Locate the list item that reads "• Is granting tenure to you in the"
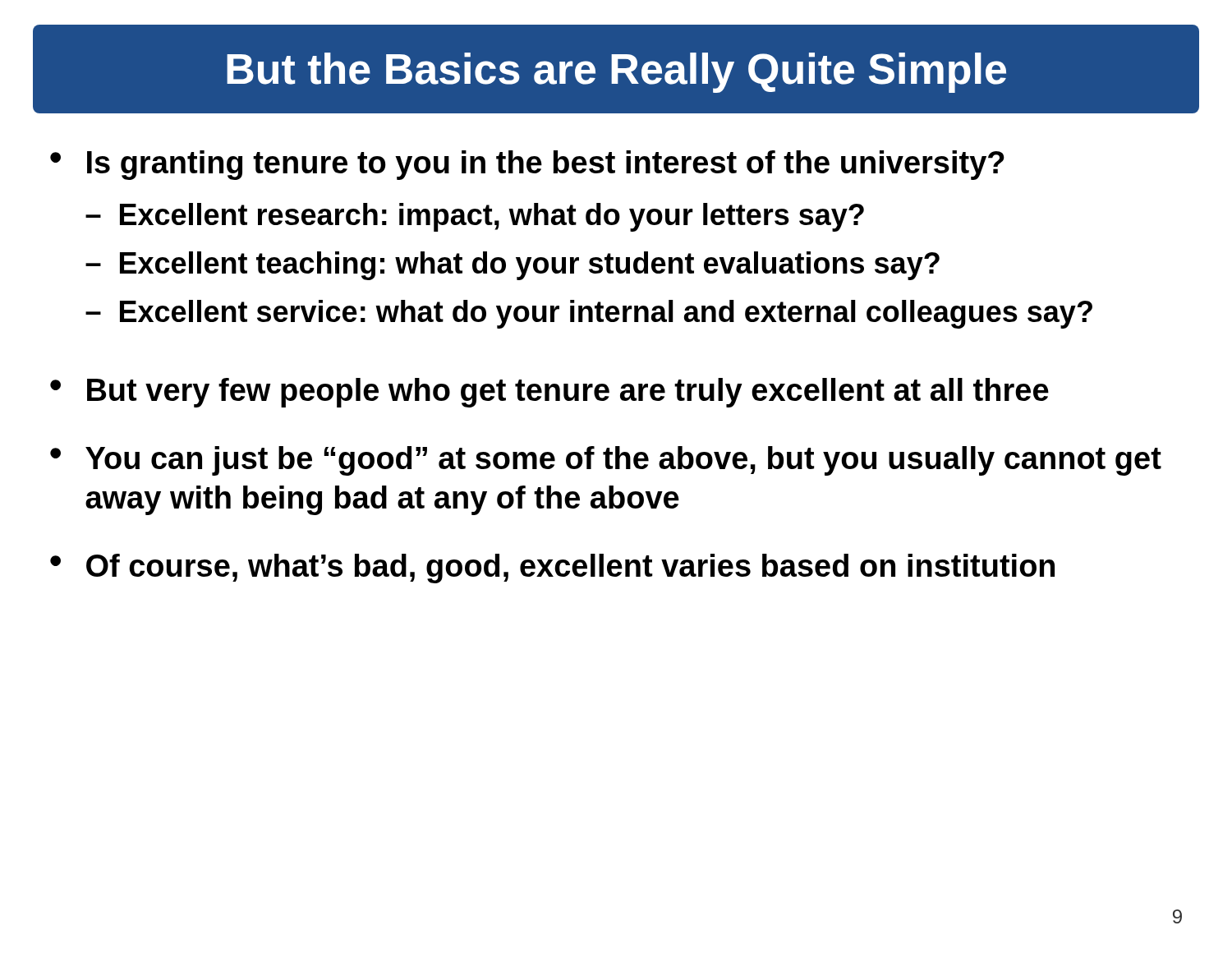Viewport: 1232px width, 953px height. [572, 243]
